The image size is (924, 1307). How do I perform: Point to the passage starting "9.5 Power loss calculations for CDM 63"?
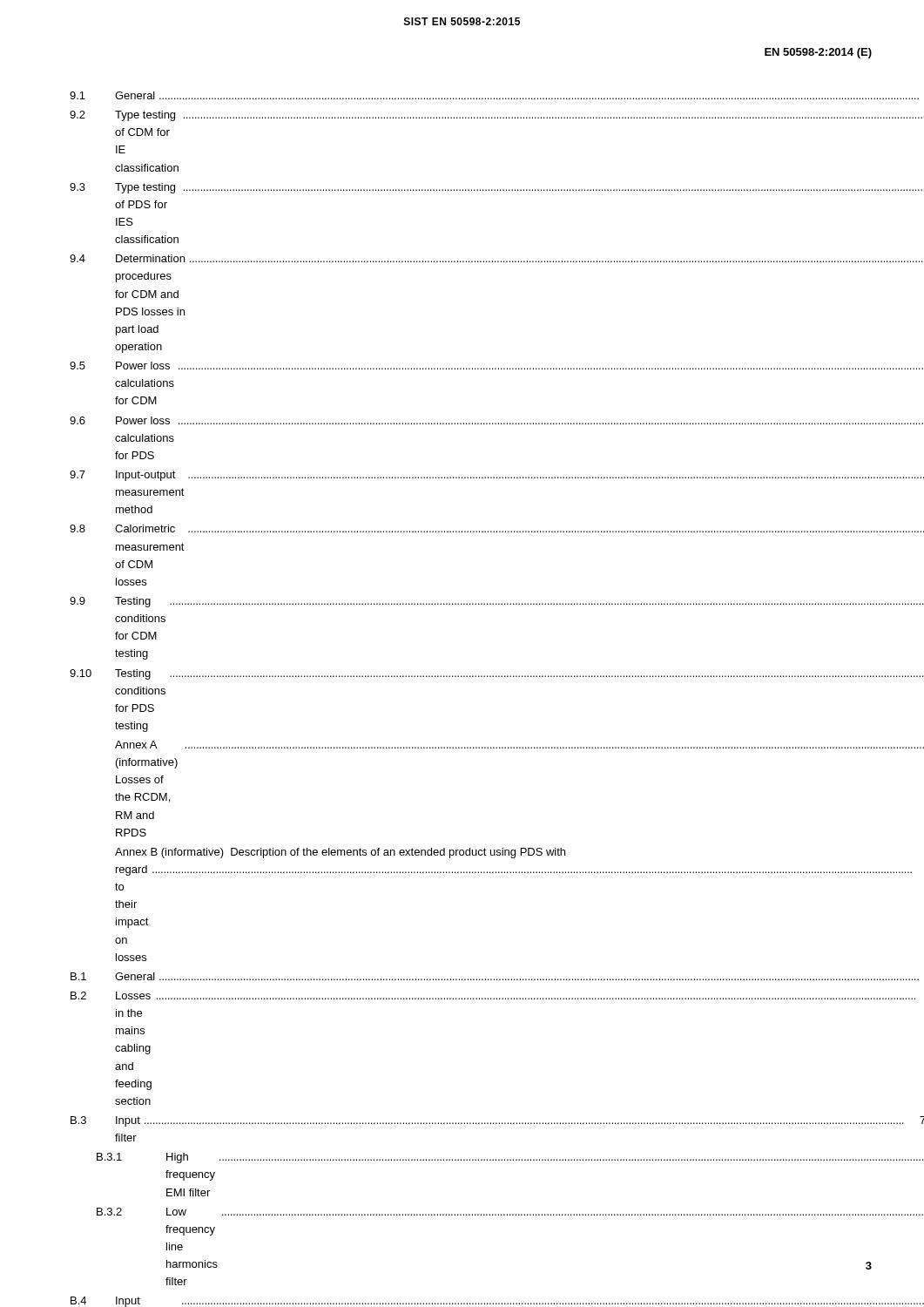click(470, 366)
